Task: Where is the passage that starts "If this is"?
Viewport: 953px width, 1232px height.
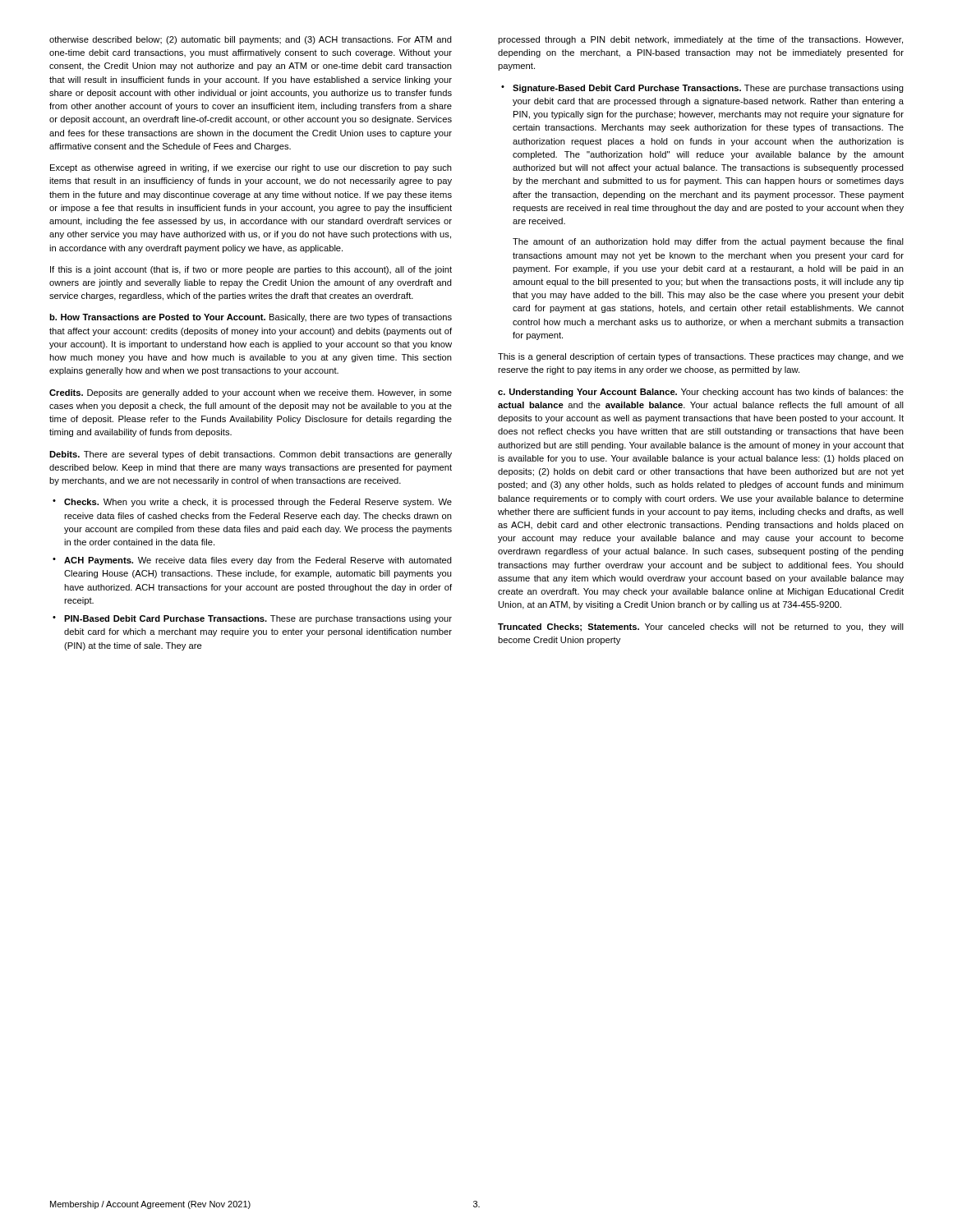Action: (251, 283)
